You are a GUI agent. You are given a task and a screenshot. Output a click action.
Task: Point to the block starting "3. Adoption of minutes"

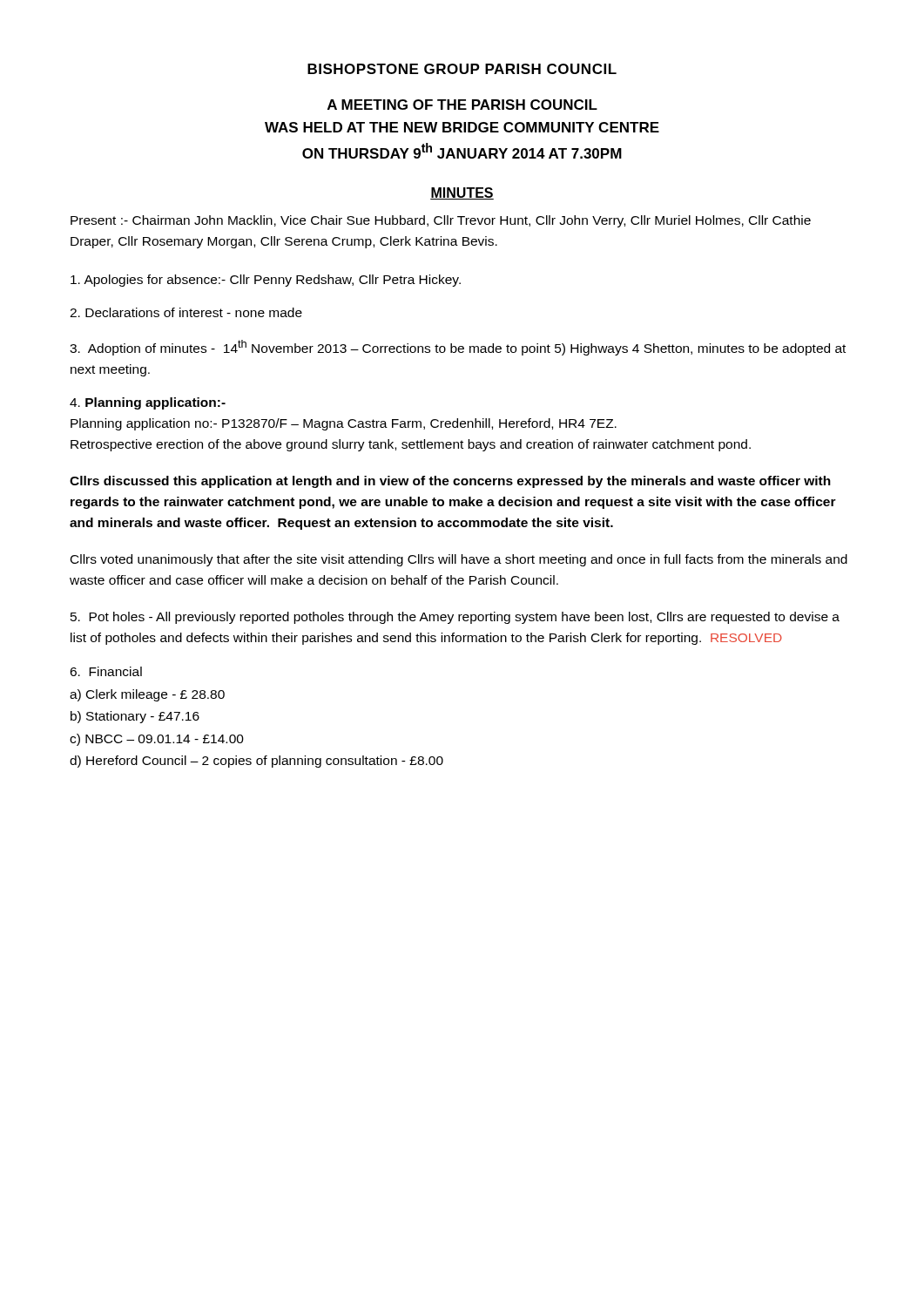click(458, 357)
